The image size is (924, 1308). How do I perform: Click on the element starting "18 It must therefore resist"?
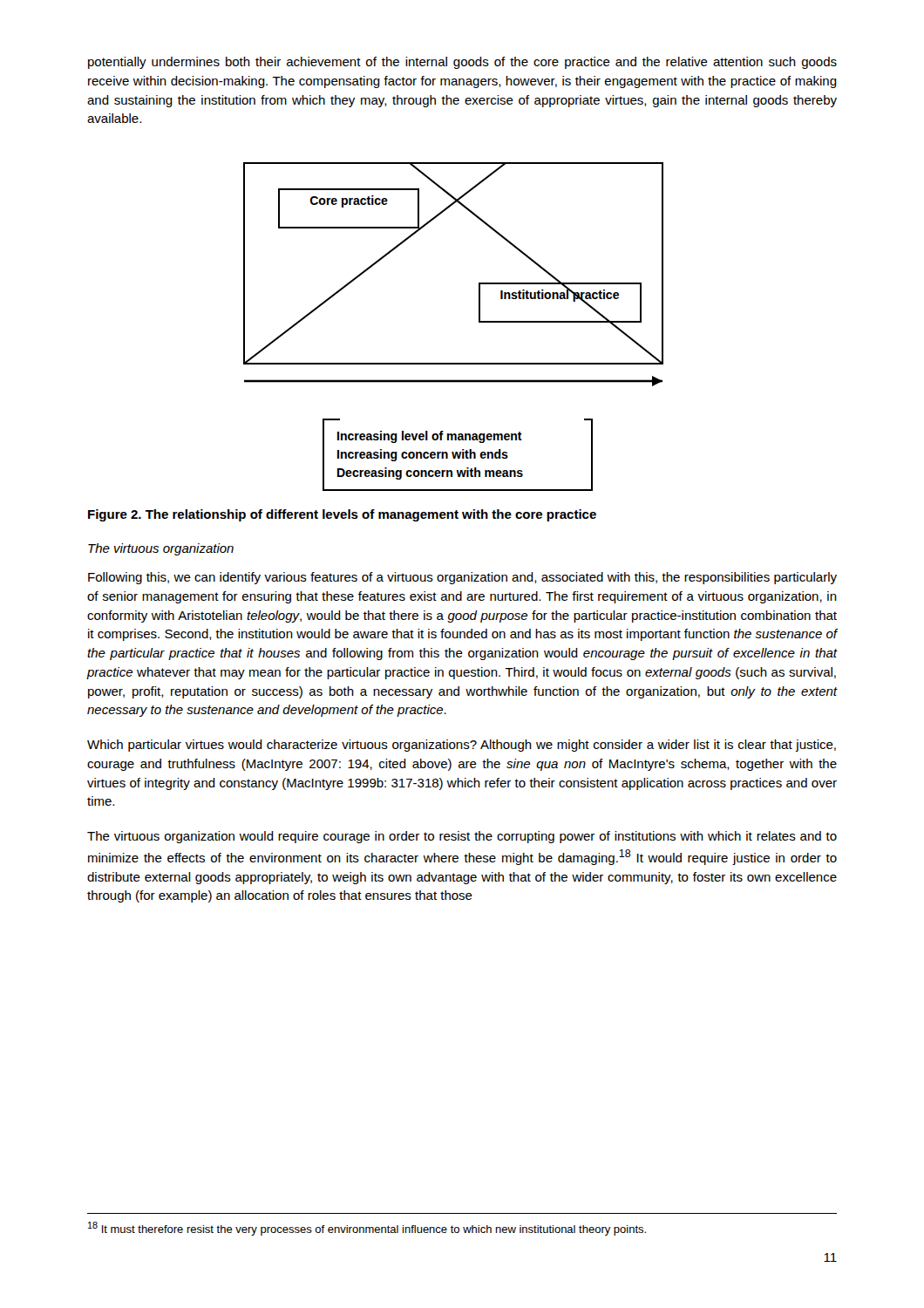coord(367,1228)
